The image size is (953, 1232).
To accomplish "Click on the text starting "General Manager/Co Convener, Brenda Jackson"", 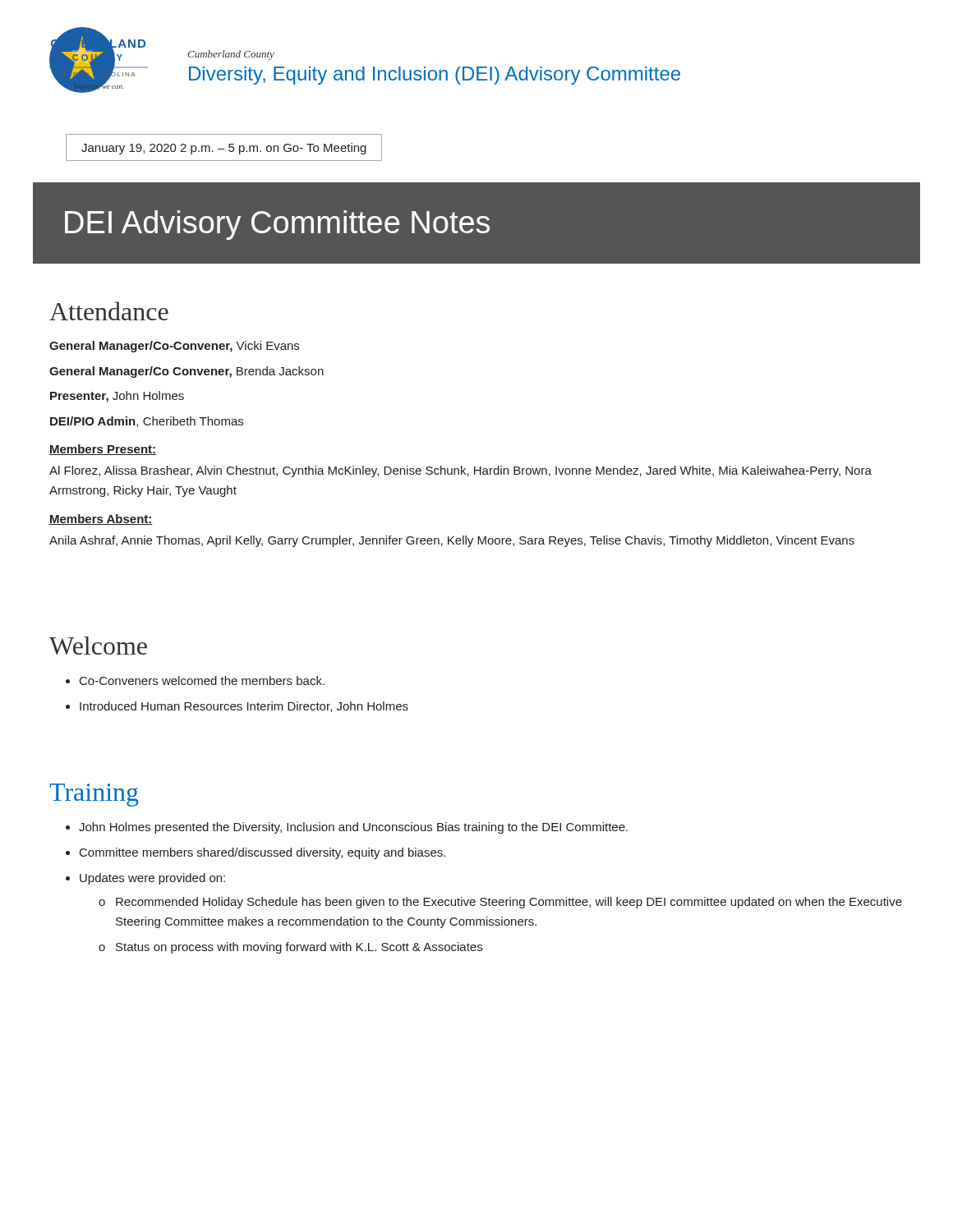I will [x=187, y=370].
